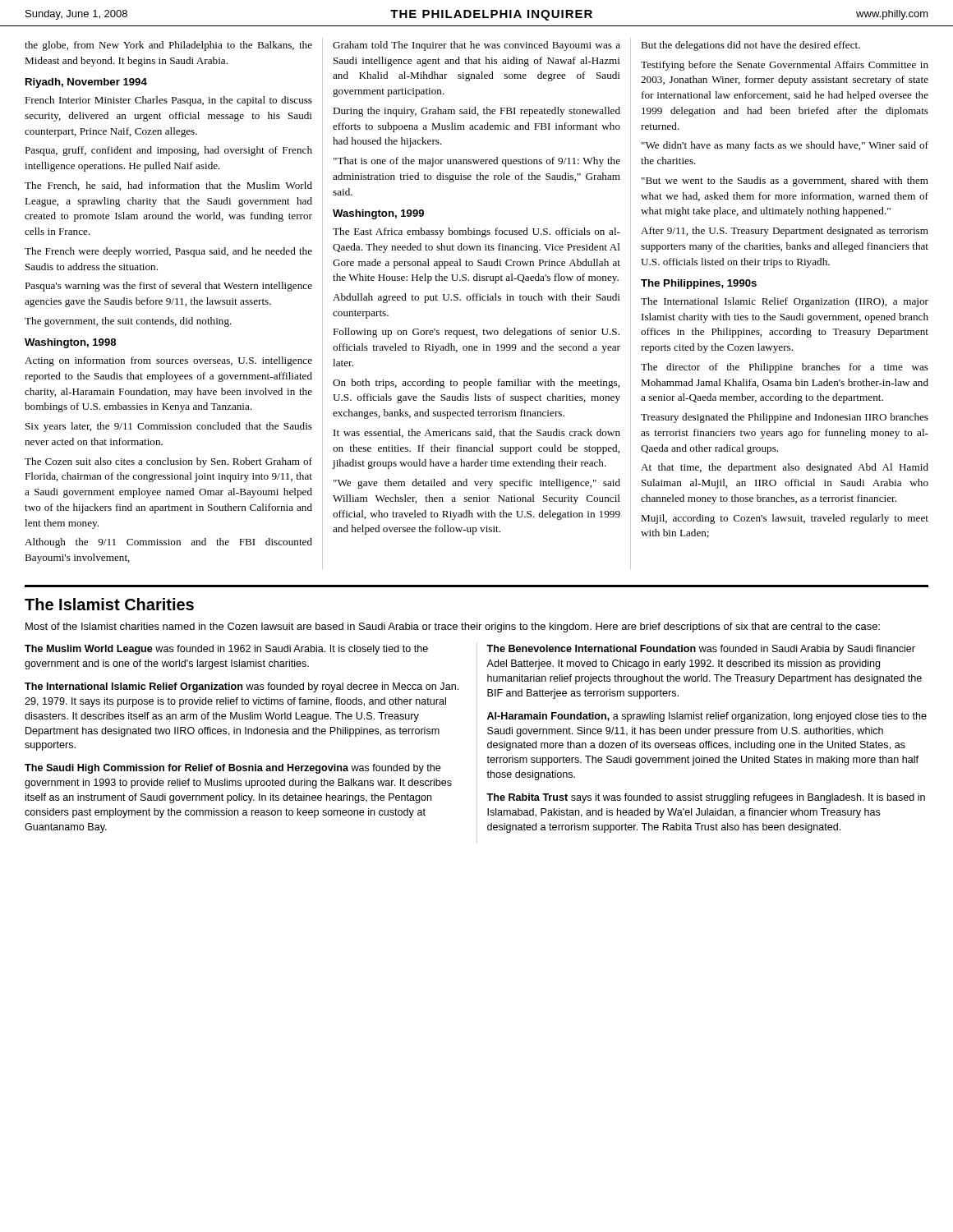Where is the passage that starts "French Interior Minister"?
This screenshot has height=1232, width=953.
coord(168,211)
